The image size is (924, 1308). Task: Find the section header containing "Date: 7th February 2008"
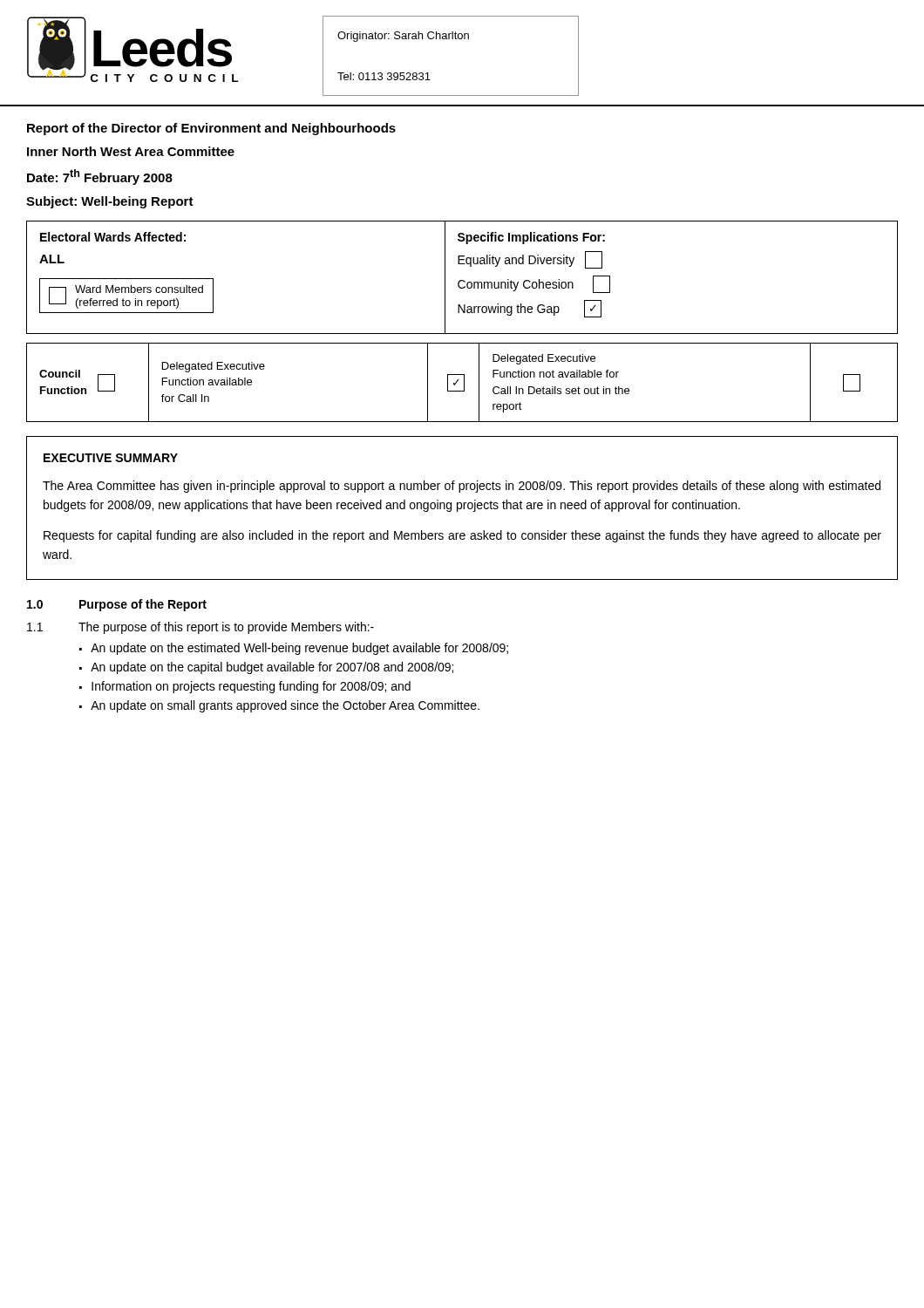99,176
